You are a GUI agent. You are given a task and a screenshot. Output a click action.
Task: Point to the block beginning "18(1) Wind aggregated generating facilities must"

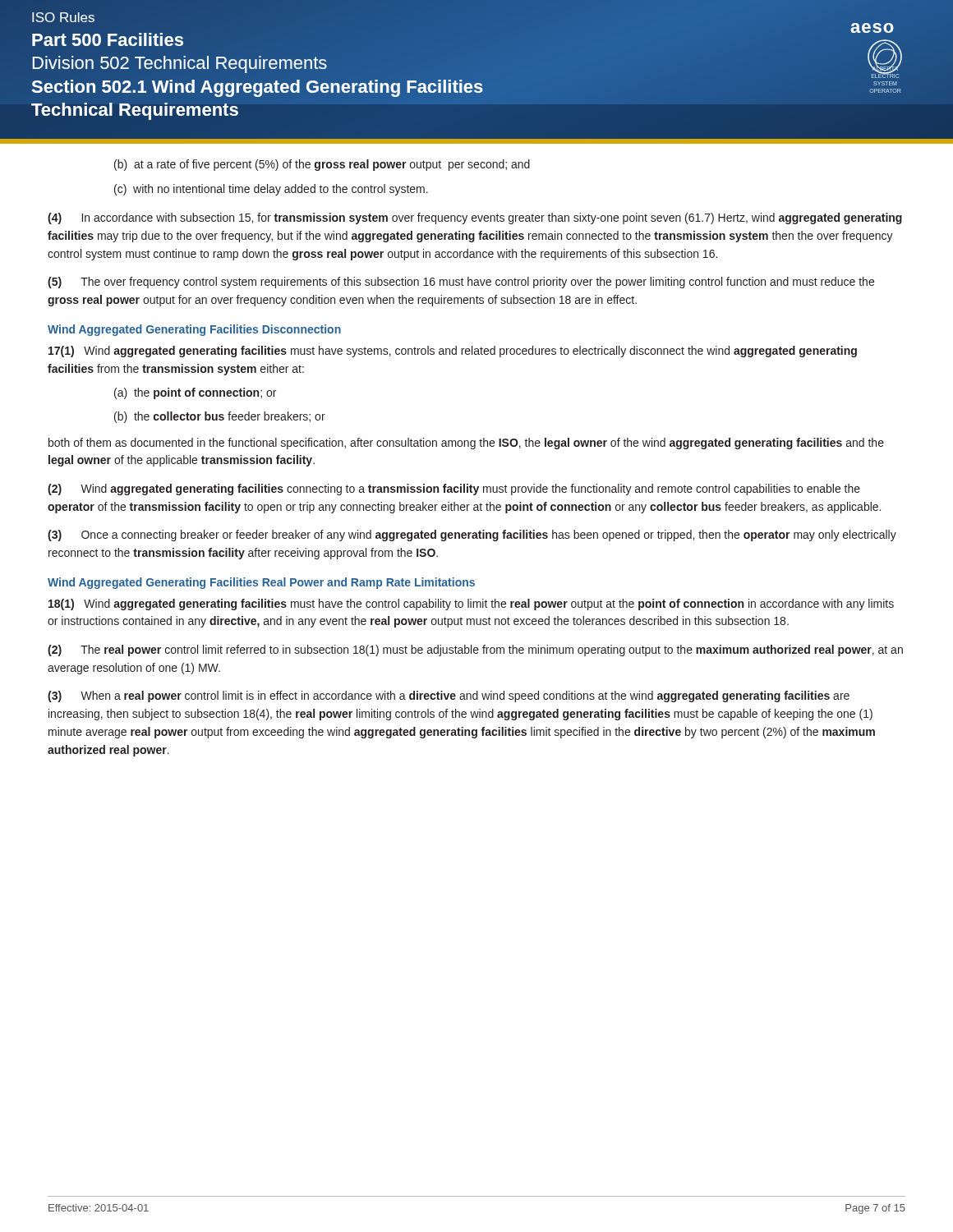click(471, 612)
